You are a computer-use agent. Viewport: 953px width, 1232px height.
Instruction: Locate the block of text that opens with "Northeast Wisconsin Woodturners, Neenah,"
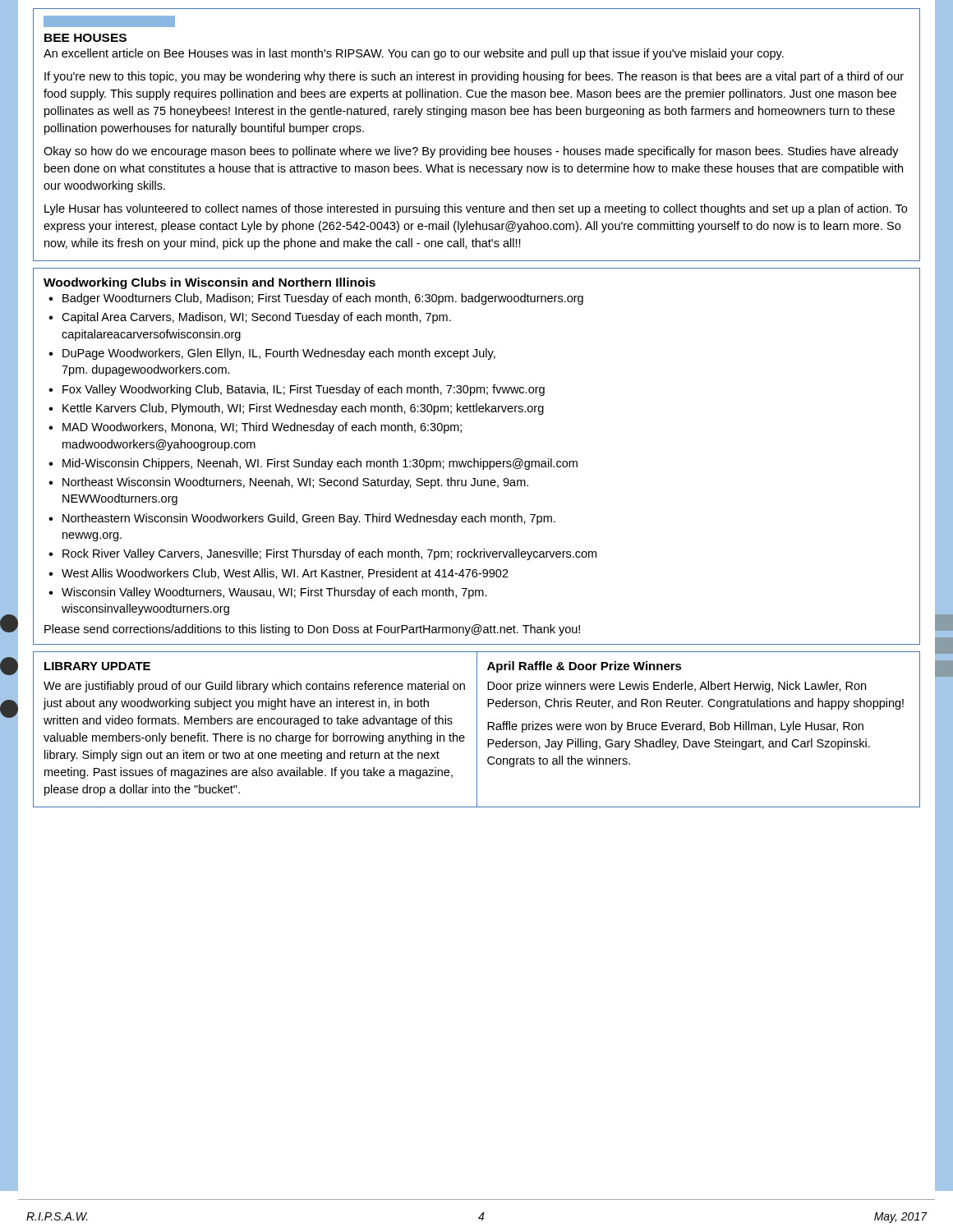point(295,491)
